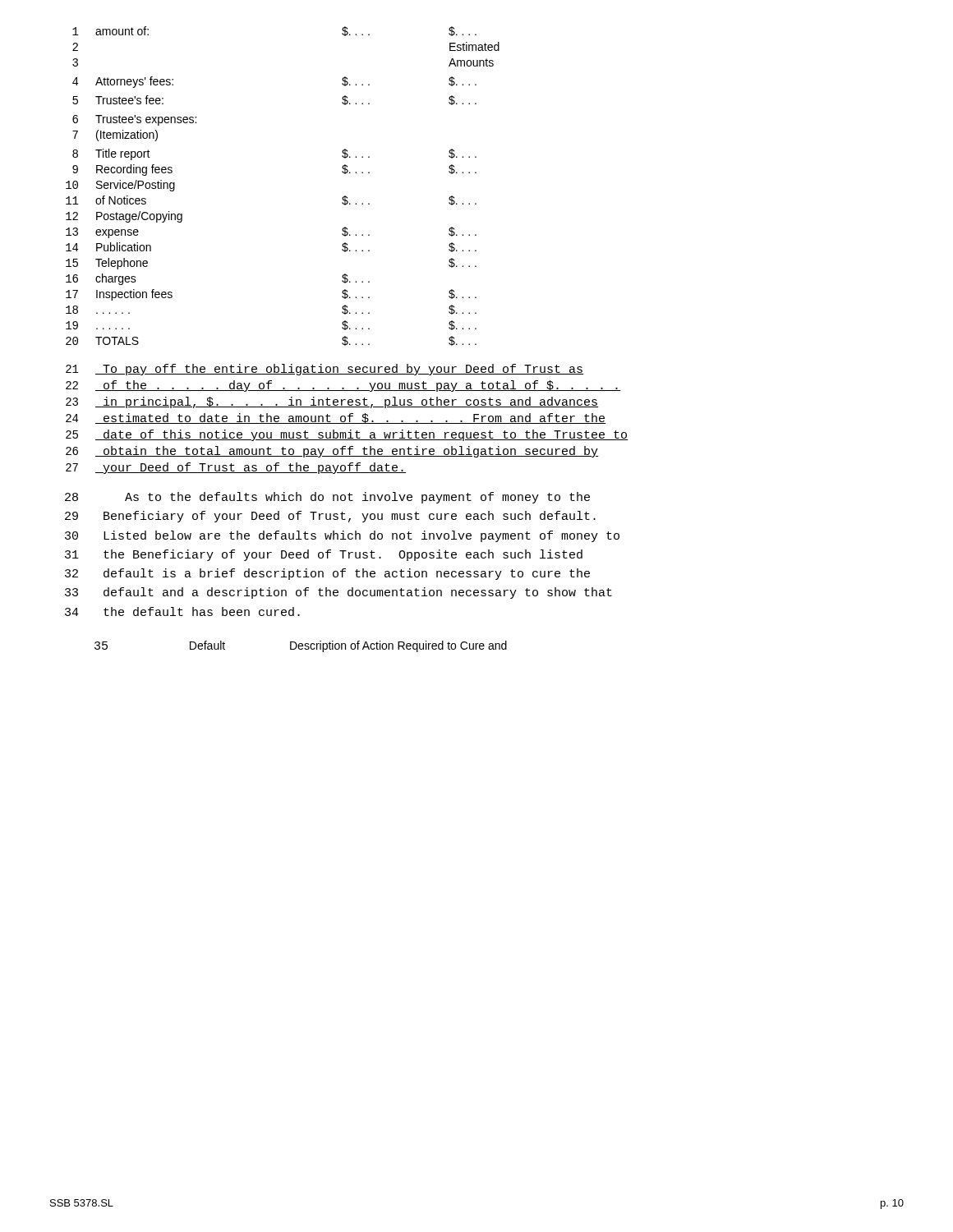The width and height of the screenshot is (953, 1232).
Task: Locate the block of text that opens with "26 obtain the total"
Action: (x=324, y=452)
